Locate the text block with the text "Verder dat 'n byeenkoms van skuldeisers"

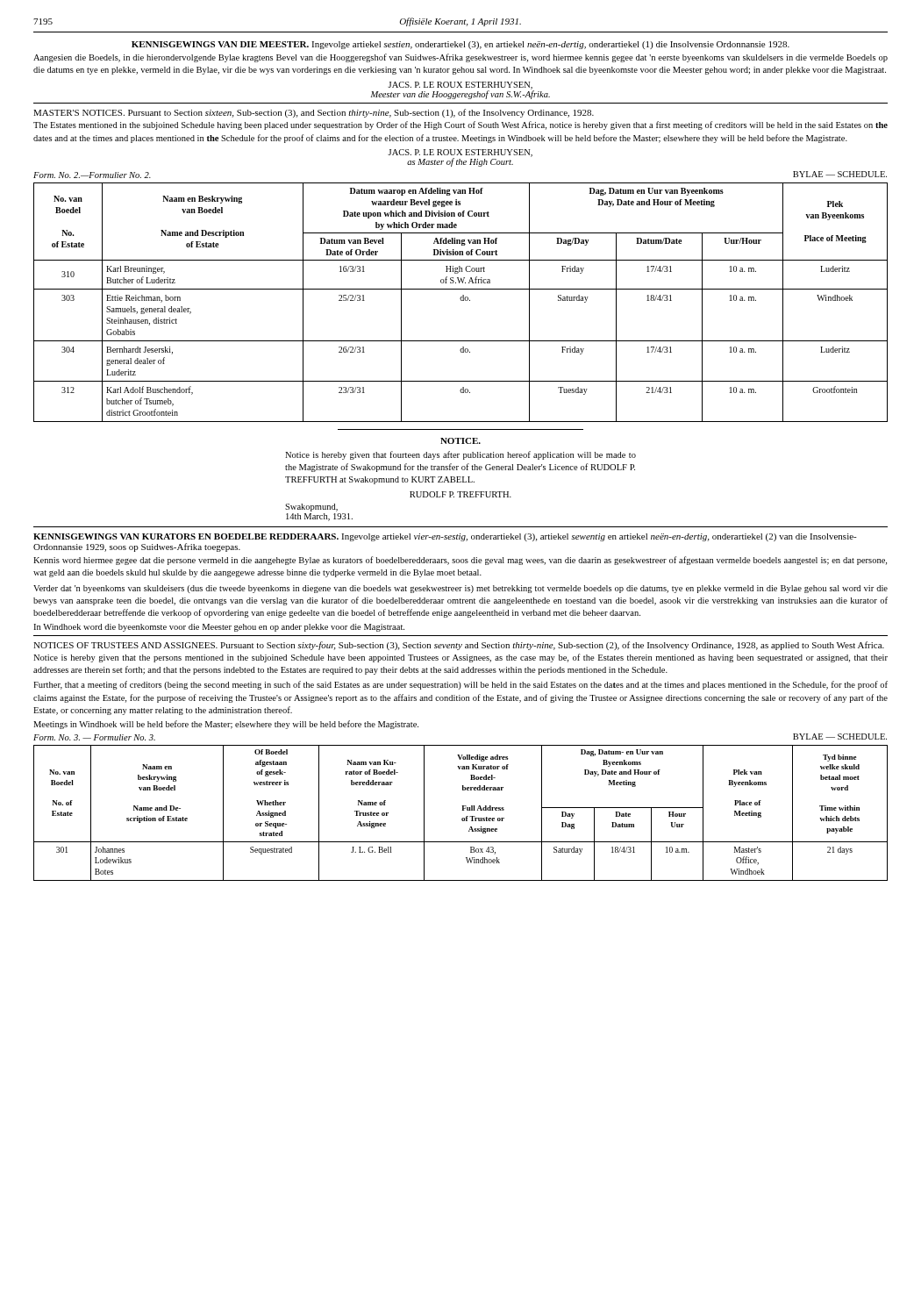[x=460, y=600]
